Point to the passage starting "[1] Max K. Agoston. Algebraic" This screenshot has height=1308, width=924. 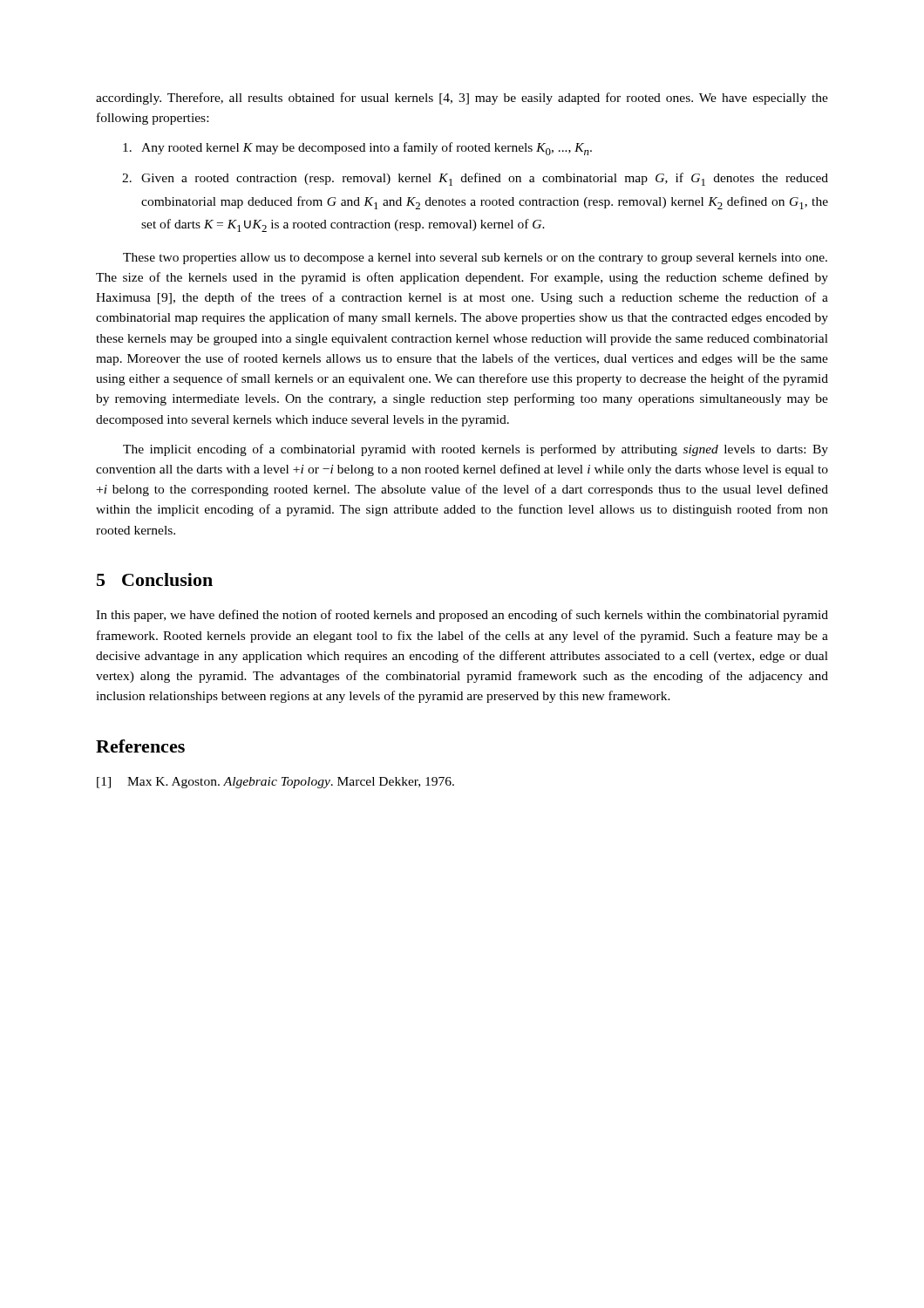point(462,781)
